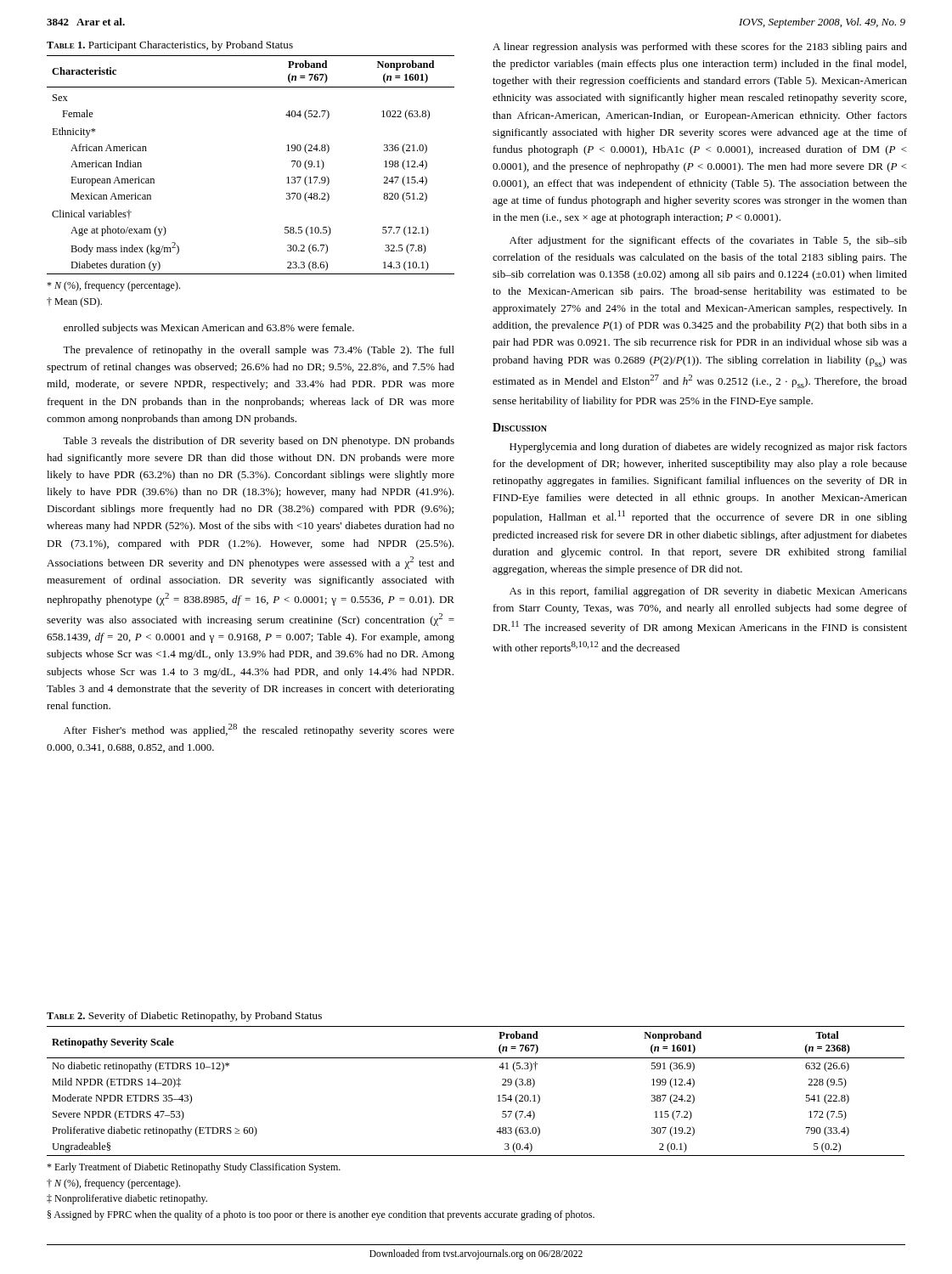Viewport: 952px width, 1274px height.
Task: Select the table that reads "Body mass index"
Action: [251, 165]
